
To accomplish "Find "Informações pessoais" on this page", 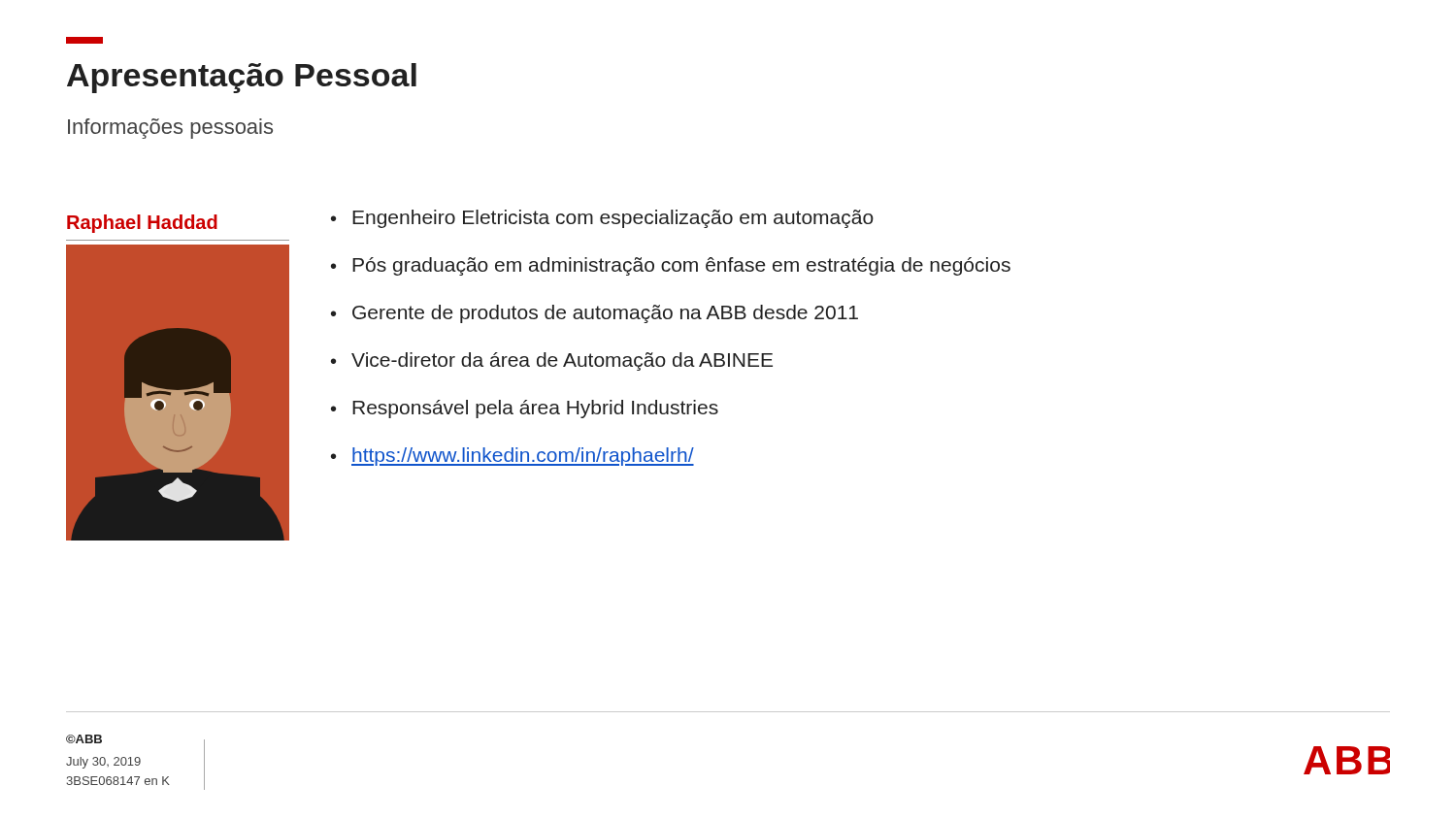I will pyautogui.click(x=170, y=127).
